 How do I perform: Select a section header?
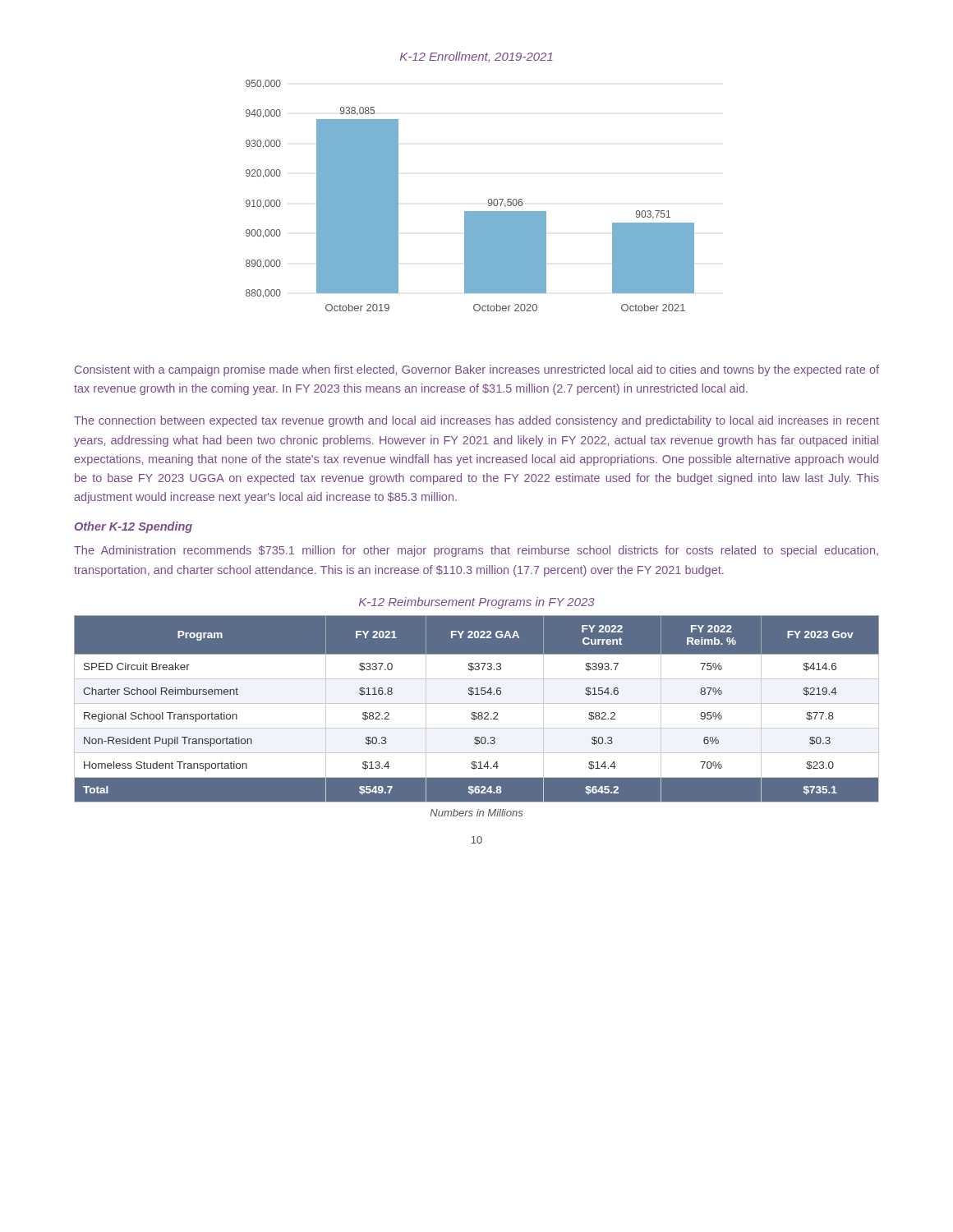pos(133,527)
